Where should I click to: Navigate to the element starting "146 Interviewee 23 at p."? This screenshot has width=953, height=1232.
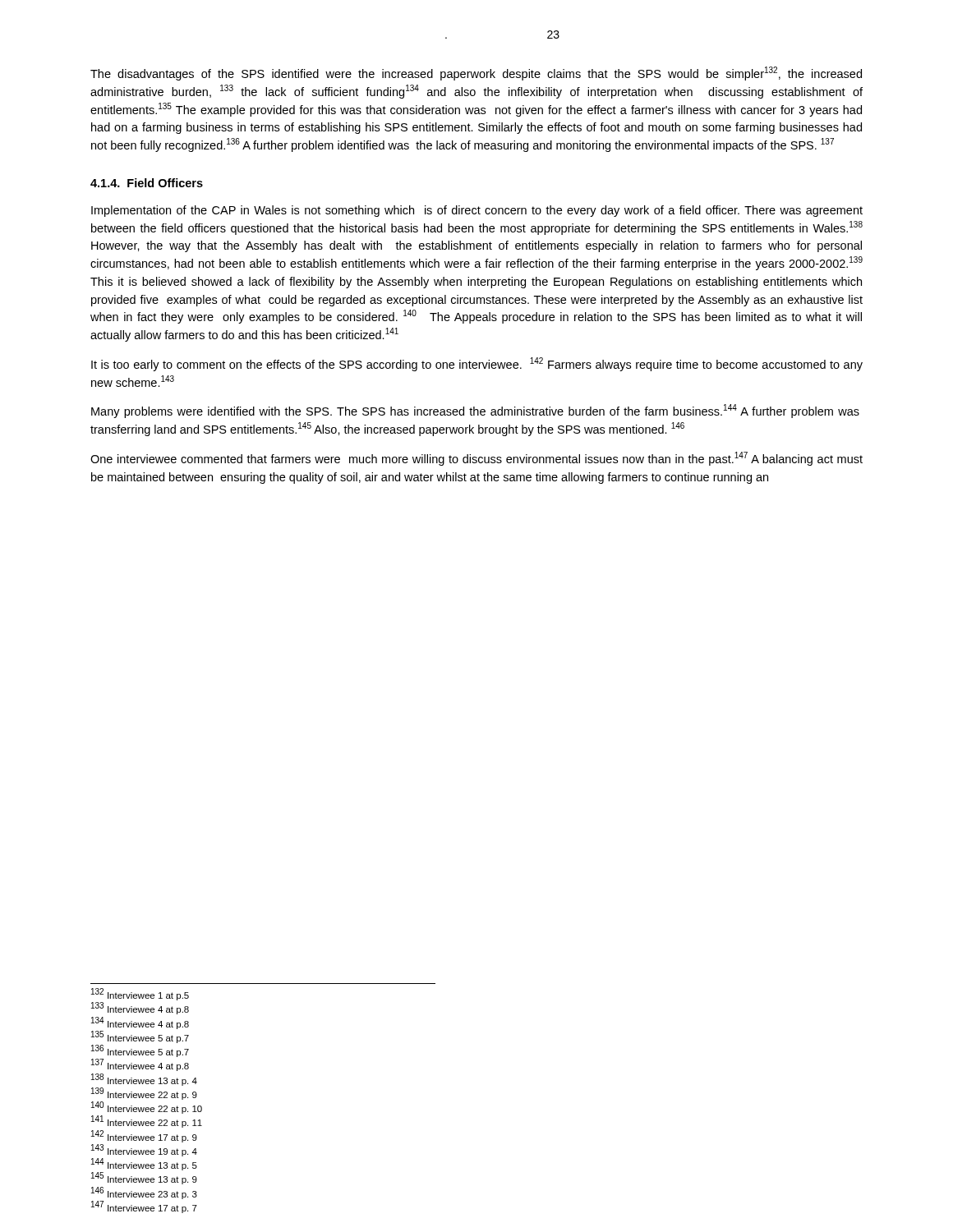tap(144, 1193)
